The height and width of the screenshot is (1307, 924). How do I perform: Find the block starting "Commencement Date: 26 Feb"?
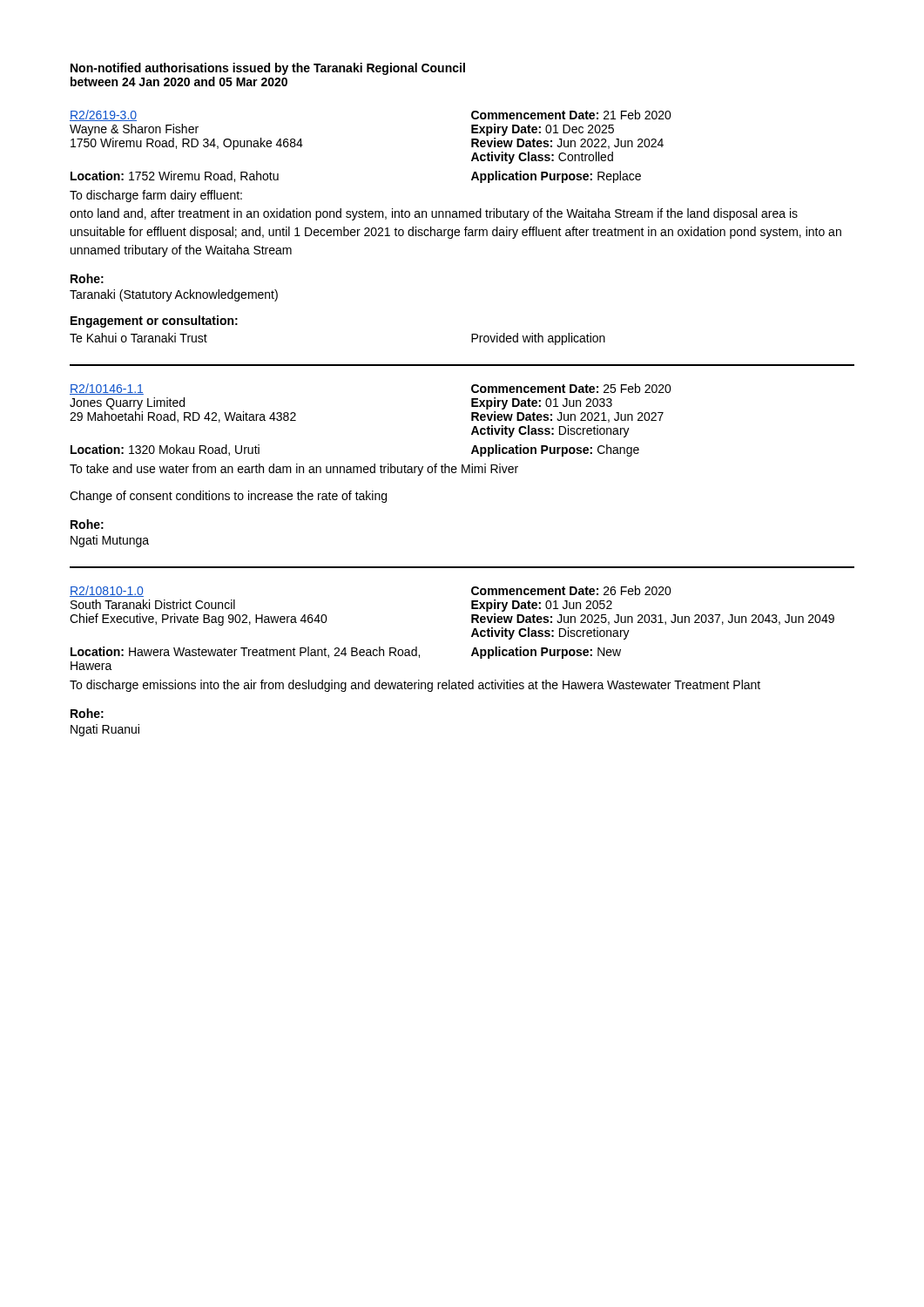click(571, 591)
